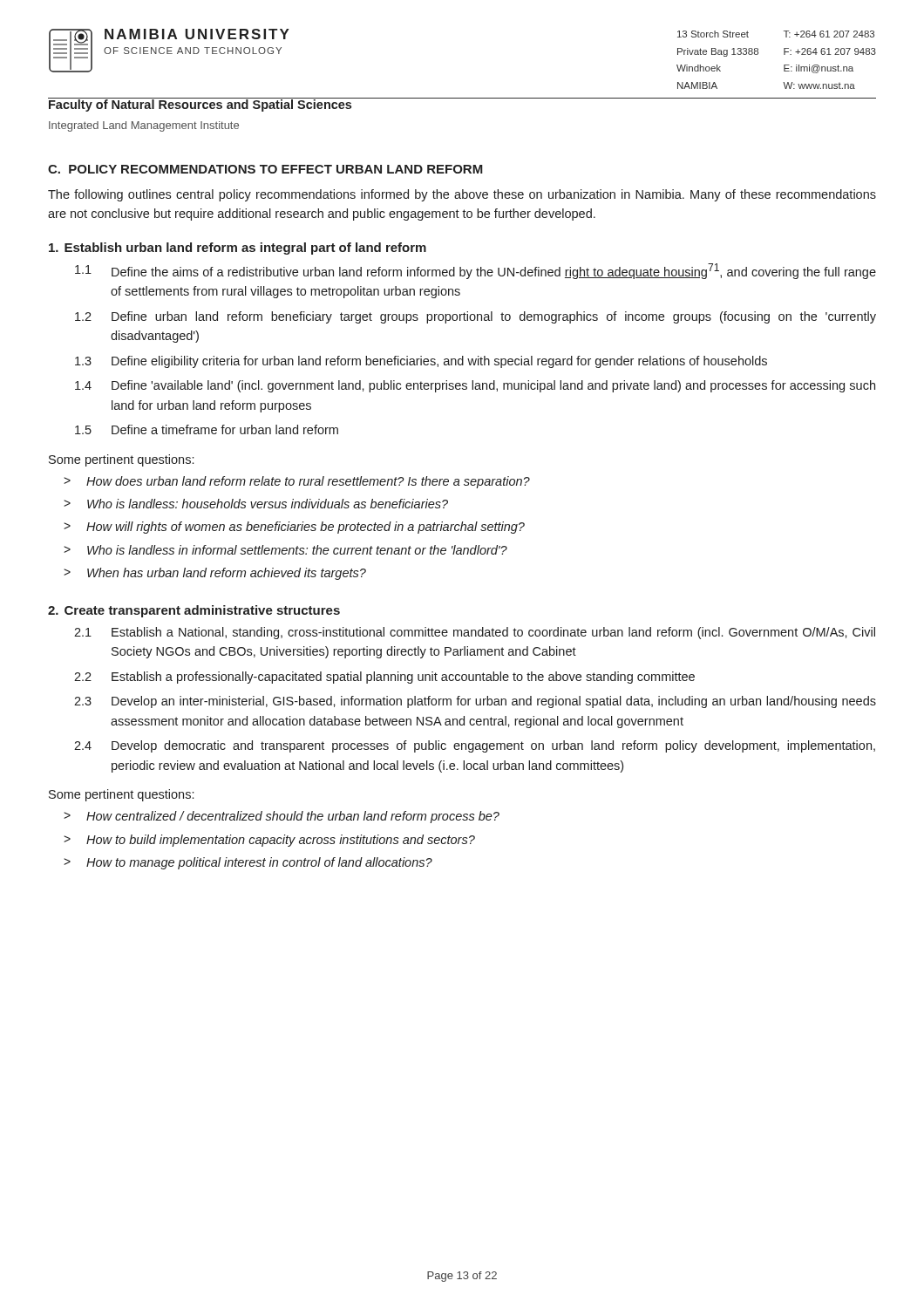The height and width of the screenshot is (1308, 924).
Task: Point to the block beginning "> How to build implementation capacity"
Action: tap(470, 840)
